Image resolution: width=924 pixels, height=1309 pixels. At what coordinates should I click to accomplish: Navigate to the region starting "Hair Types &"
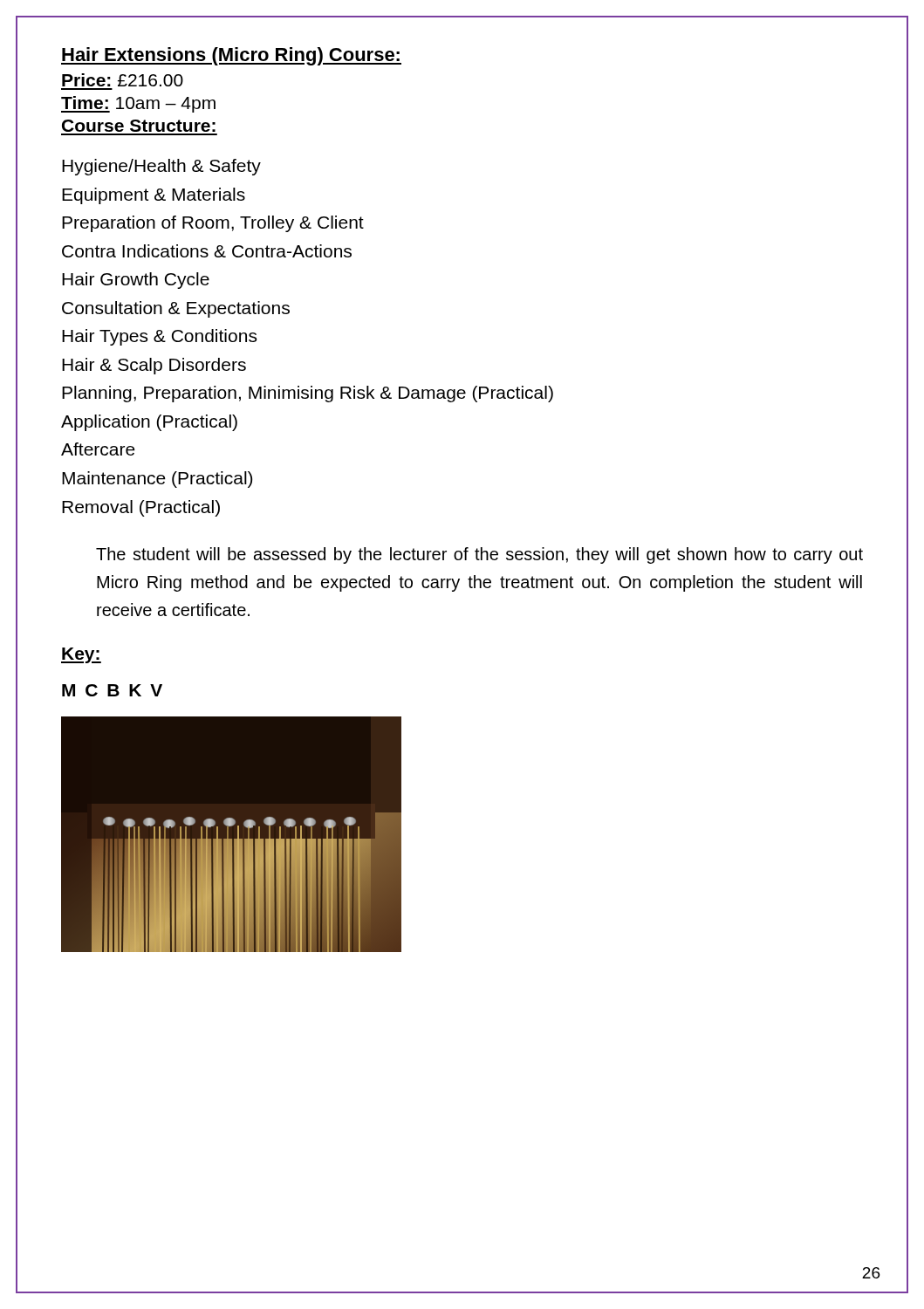159,337
